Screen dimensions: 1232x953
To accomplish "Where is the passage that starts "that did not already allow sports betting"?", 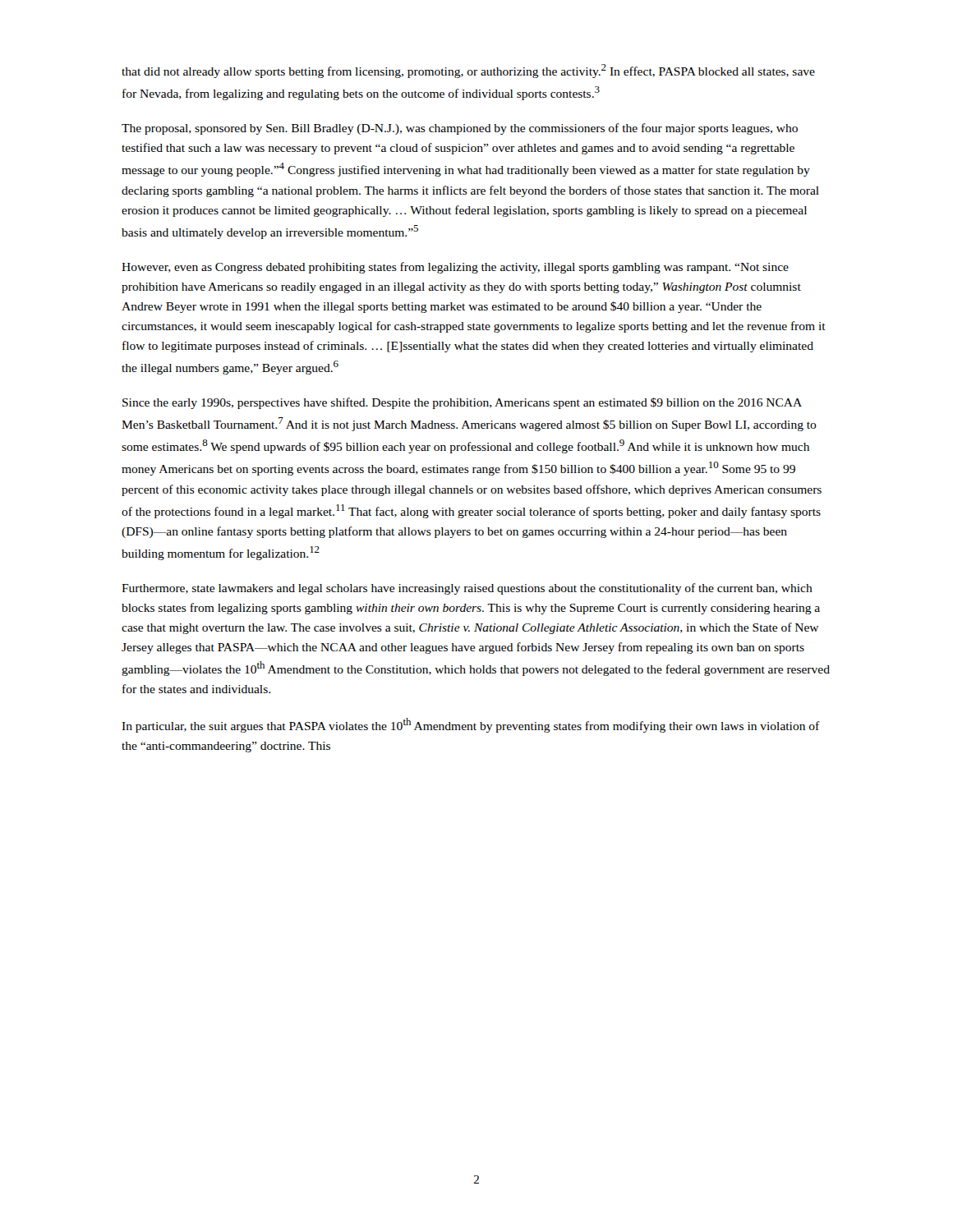I will point(476,81).
